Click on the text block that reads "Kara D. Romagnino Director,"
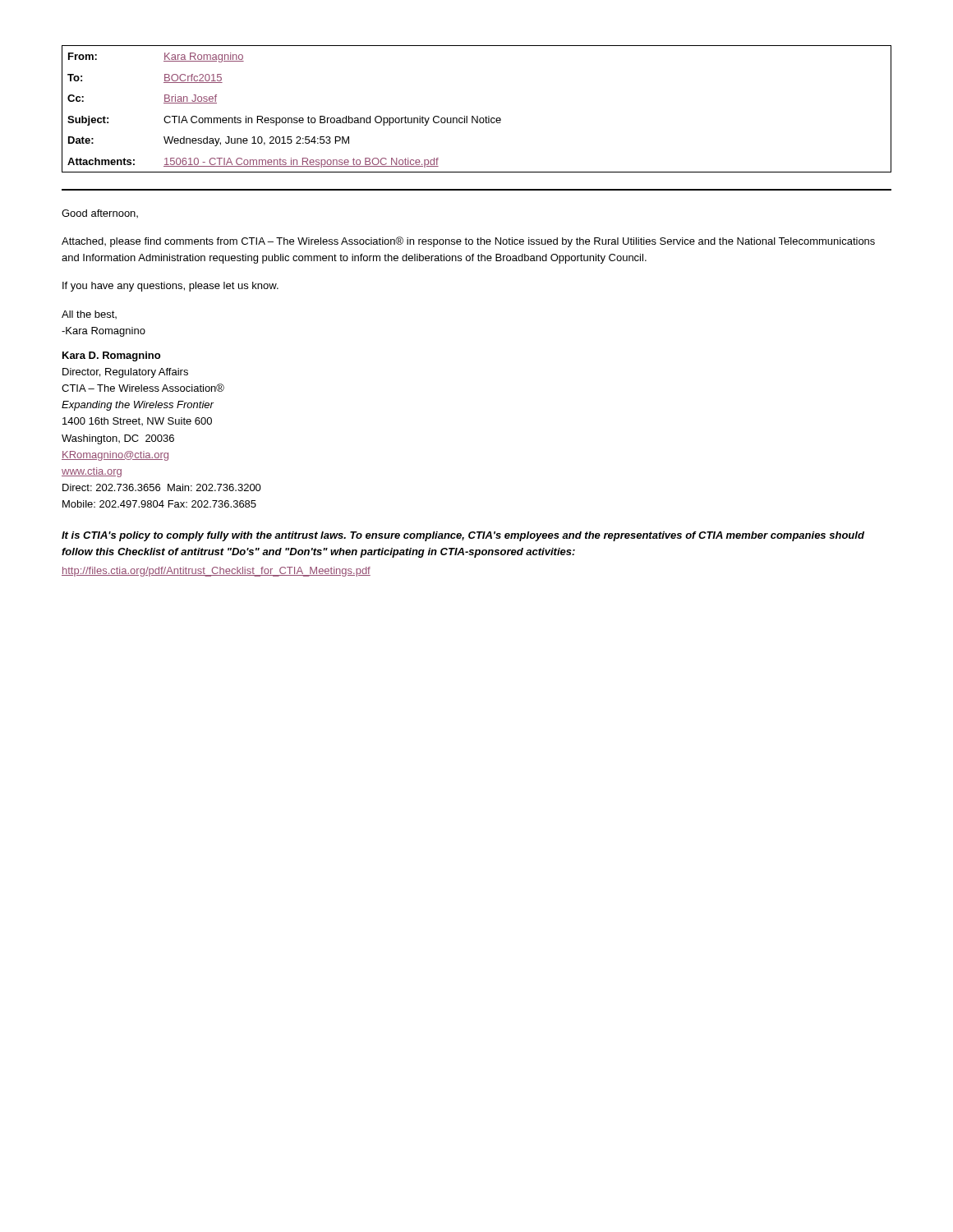The image size is (953, 1232). pos(161,430)
